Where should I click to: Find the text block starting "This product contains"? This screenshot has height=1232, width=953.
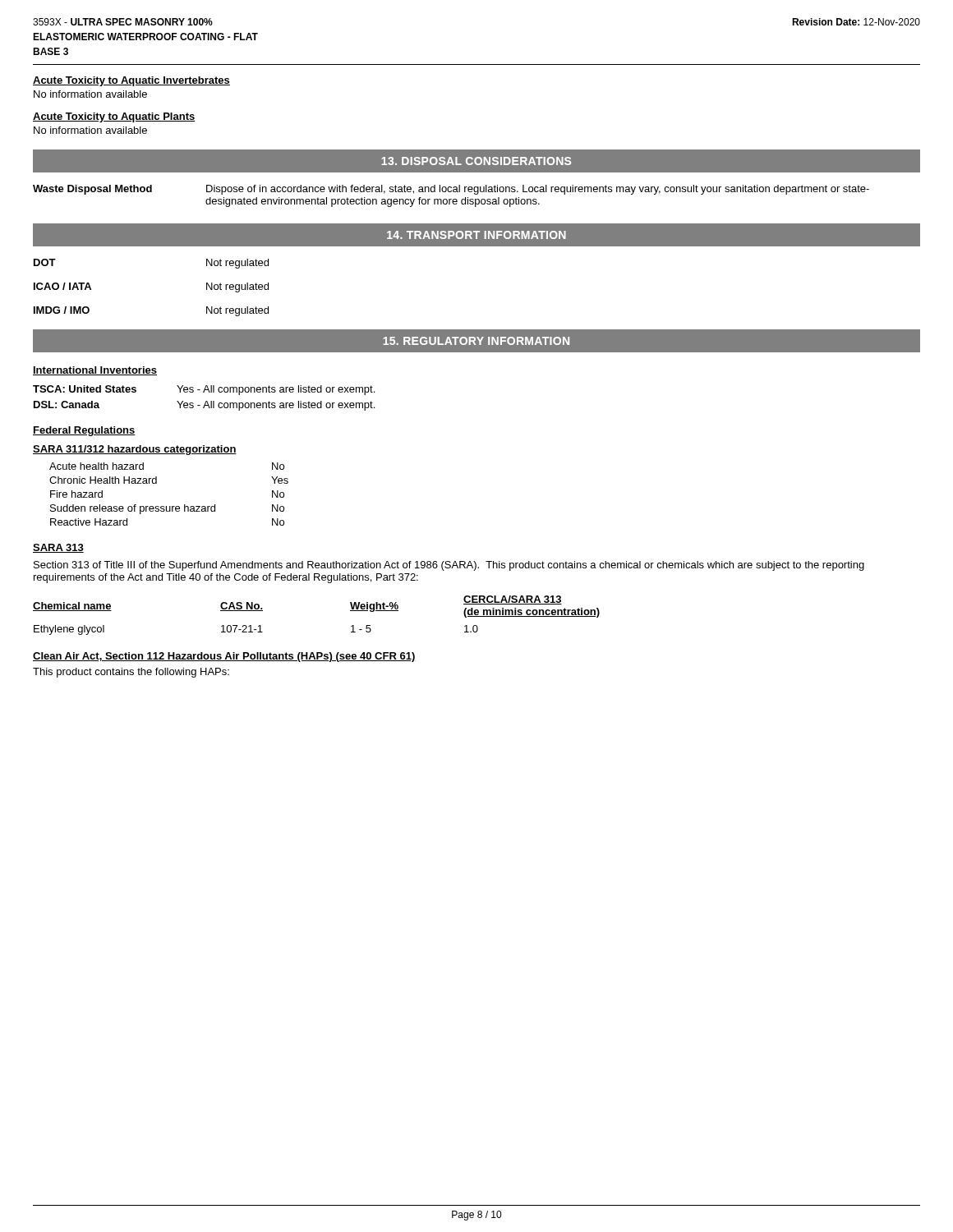[x=131, y=671]
